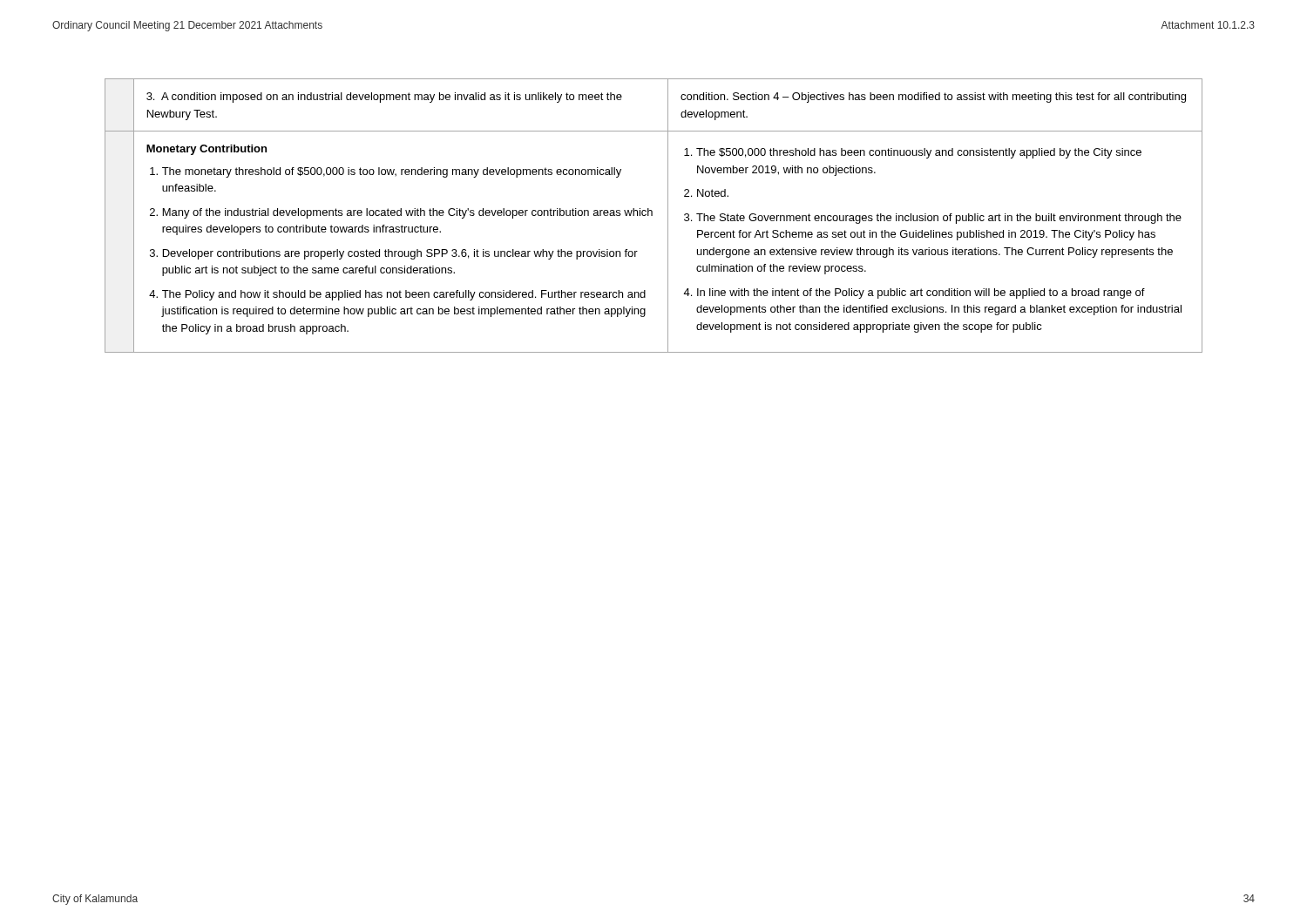
Task: Click on the list item that reads "3. A condition imposed"
Action: point(384,105)
